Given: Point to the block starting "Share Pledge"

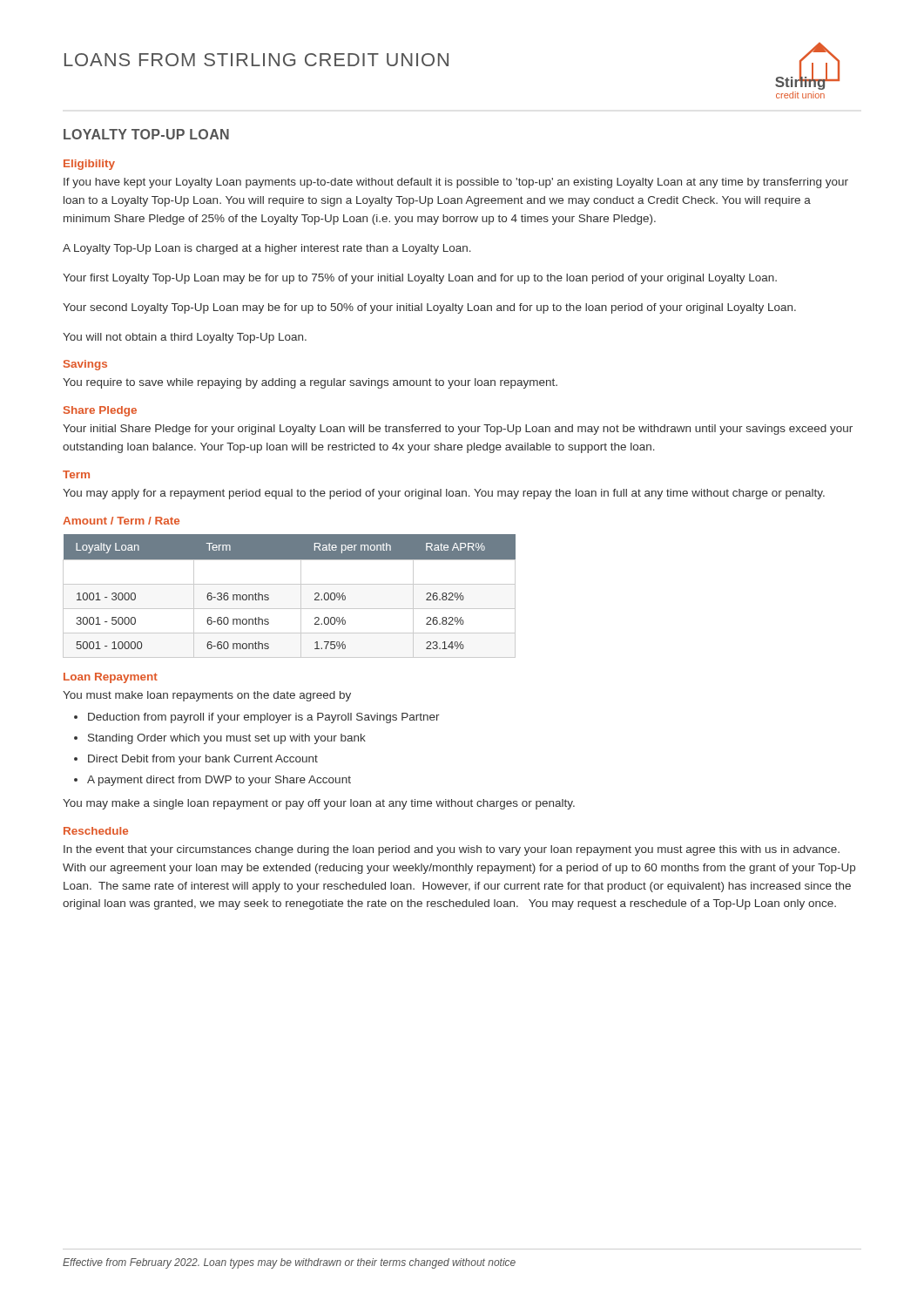Looking at the screenshot, I should click(100, 410).
